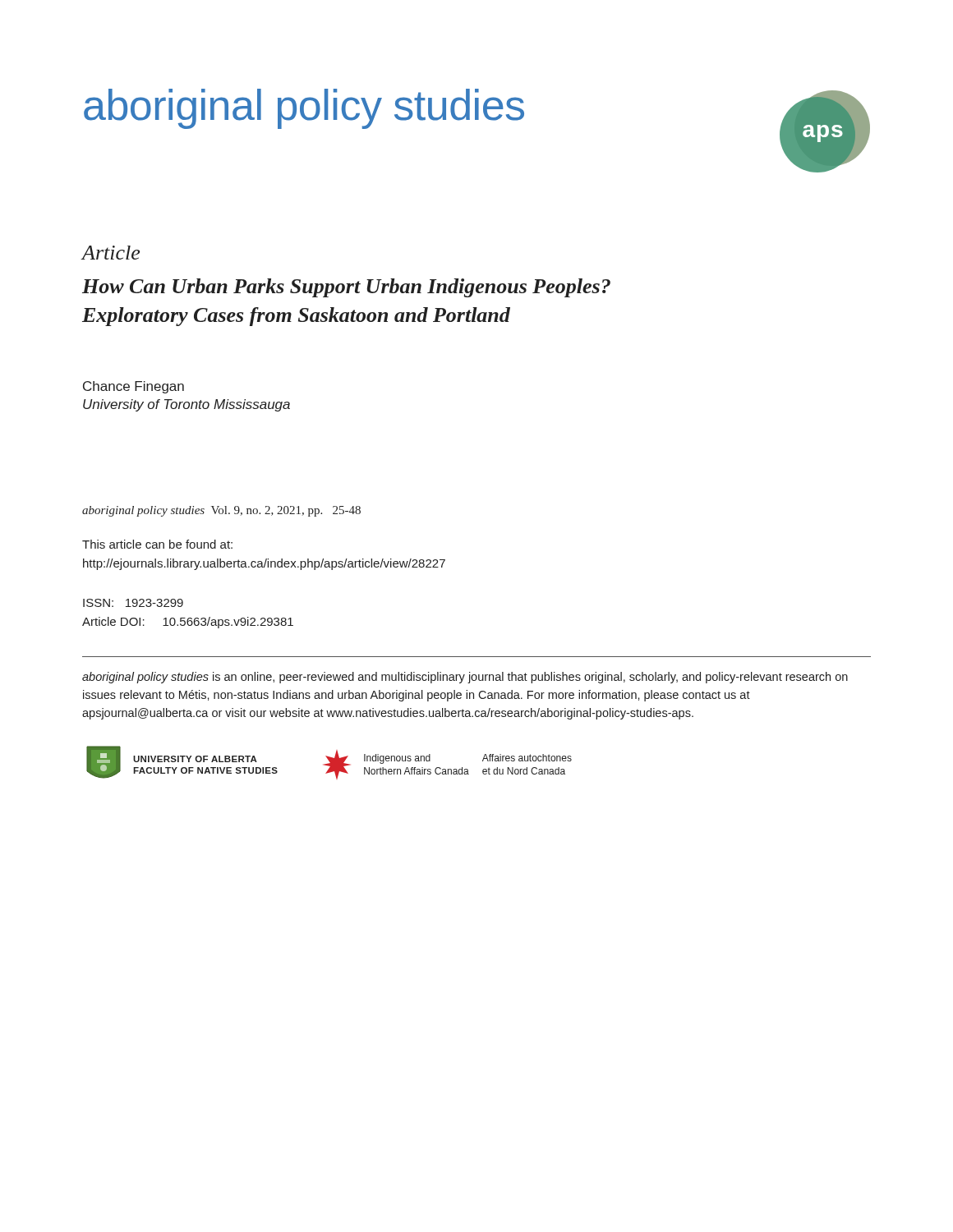Viewport: 953px width, 1232px height.
Task: Select the title containing "How Can Urban Parks Support Urban Indigenous"
Action: [x=347, y=301]
